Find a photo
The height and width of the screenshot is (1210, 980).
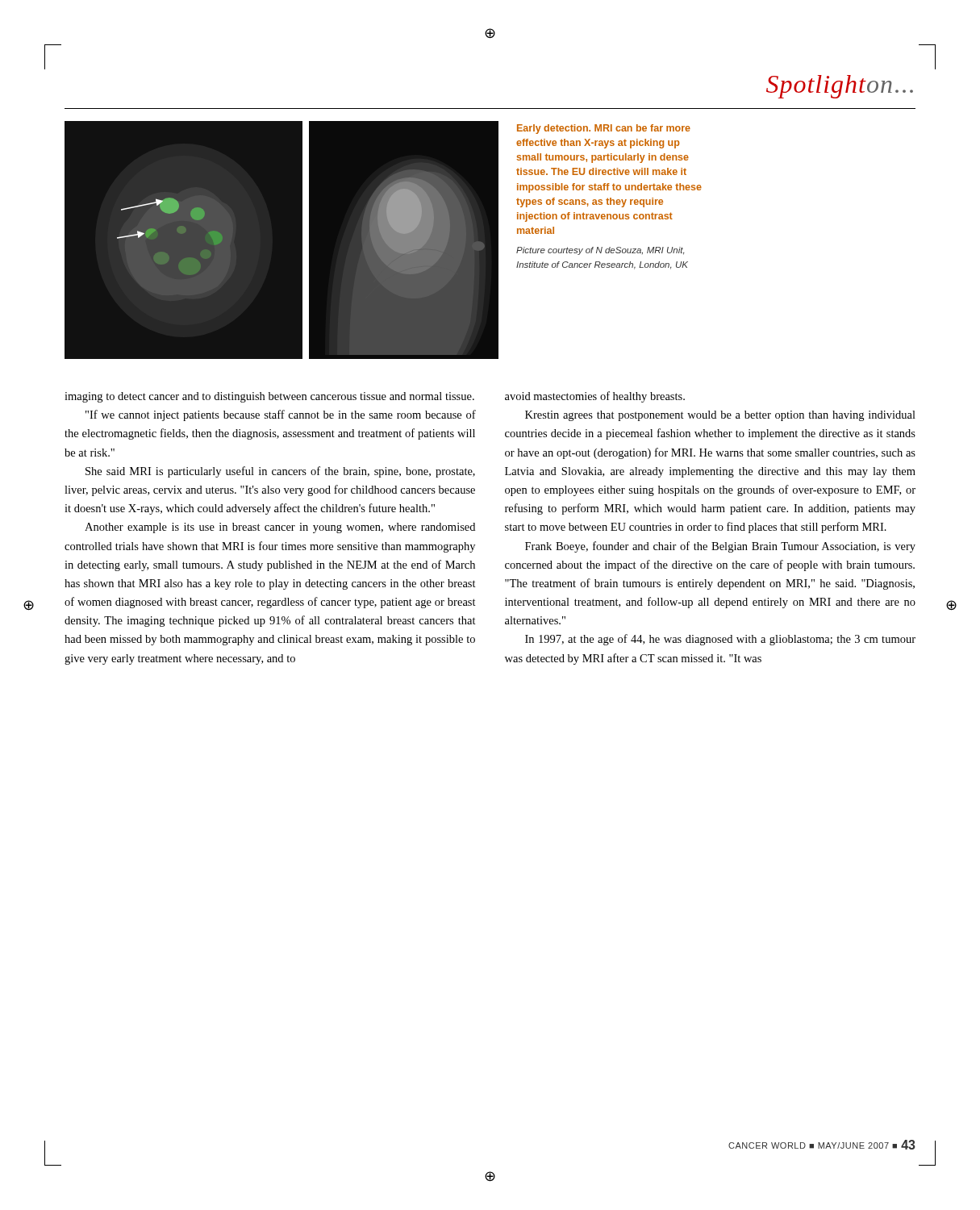pos(281,240)
